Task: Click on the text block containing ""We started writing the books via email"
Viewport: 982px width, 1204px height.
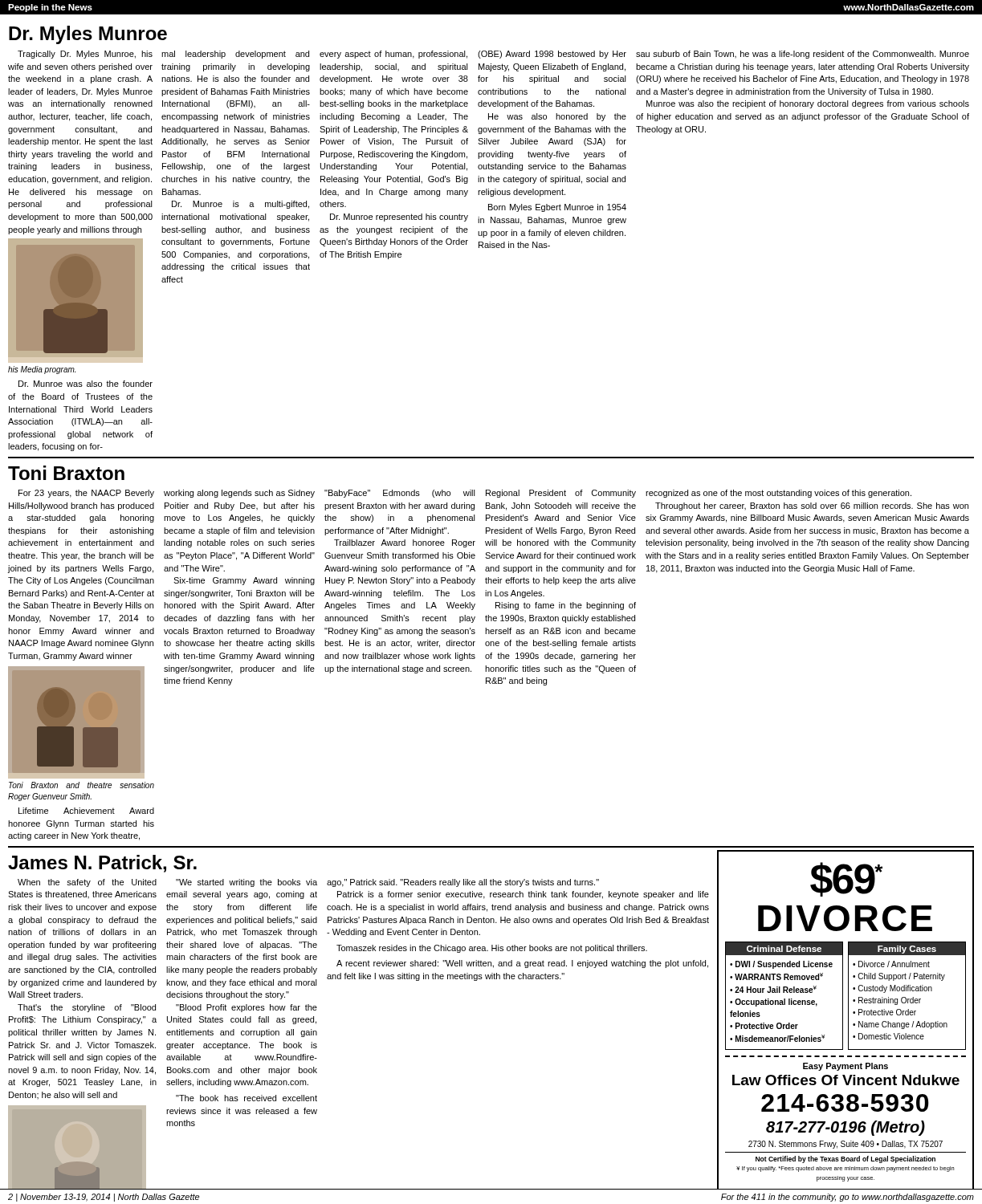Action: (242, 1003)
